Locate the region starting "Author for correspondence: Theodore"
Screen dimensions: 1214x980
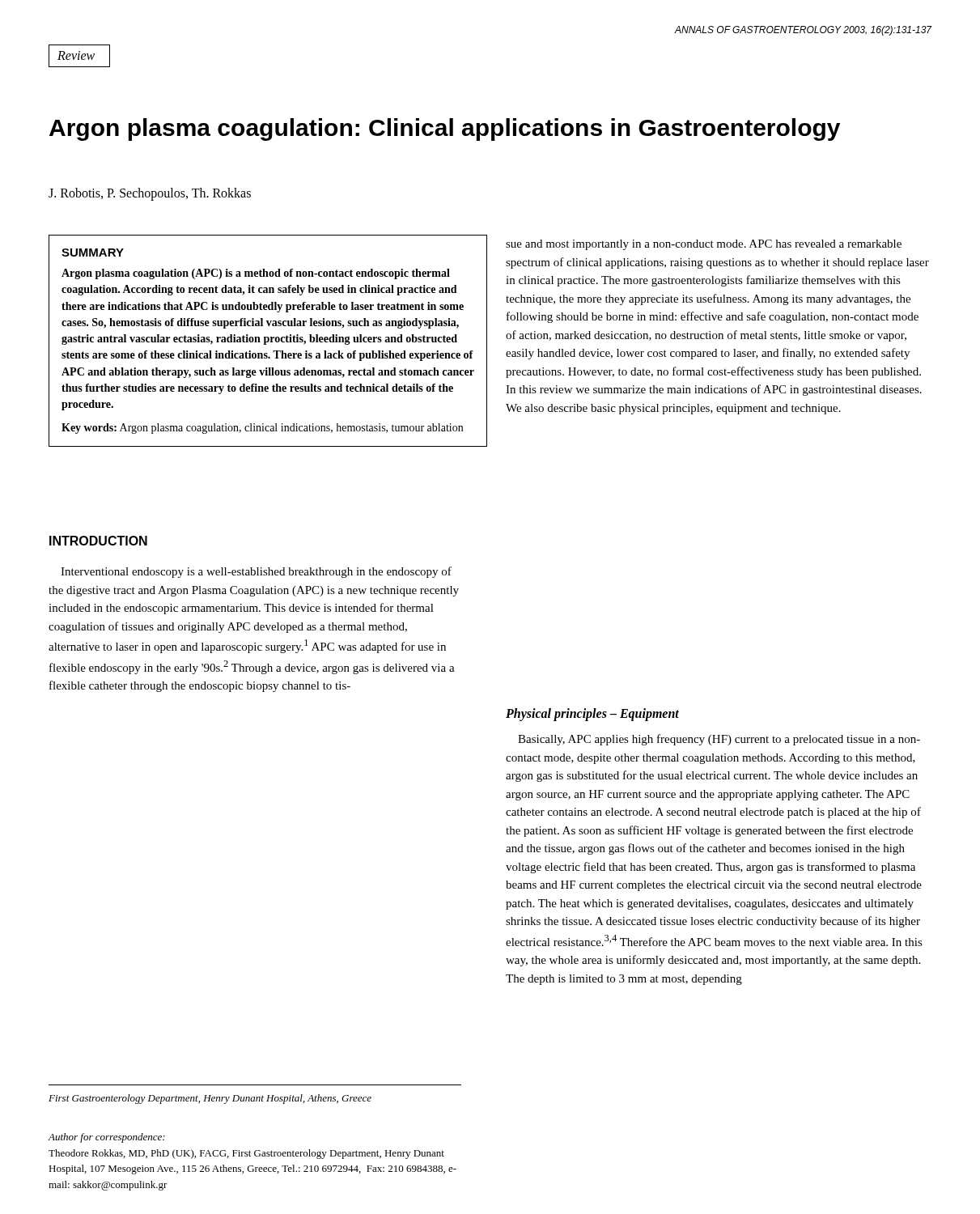point(252,1160)
